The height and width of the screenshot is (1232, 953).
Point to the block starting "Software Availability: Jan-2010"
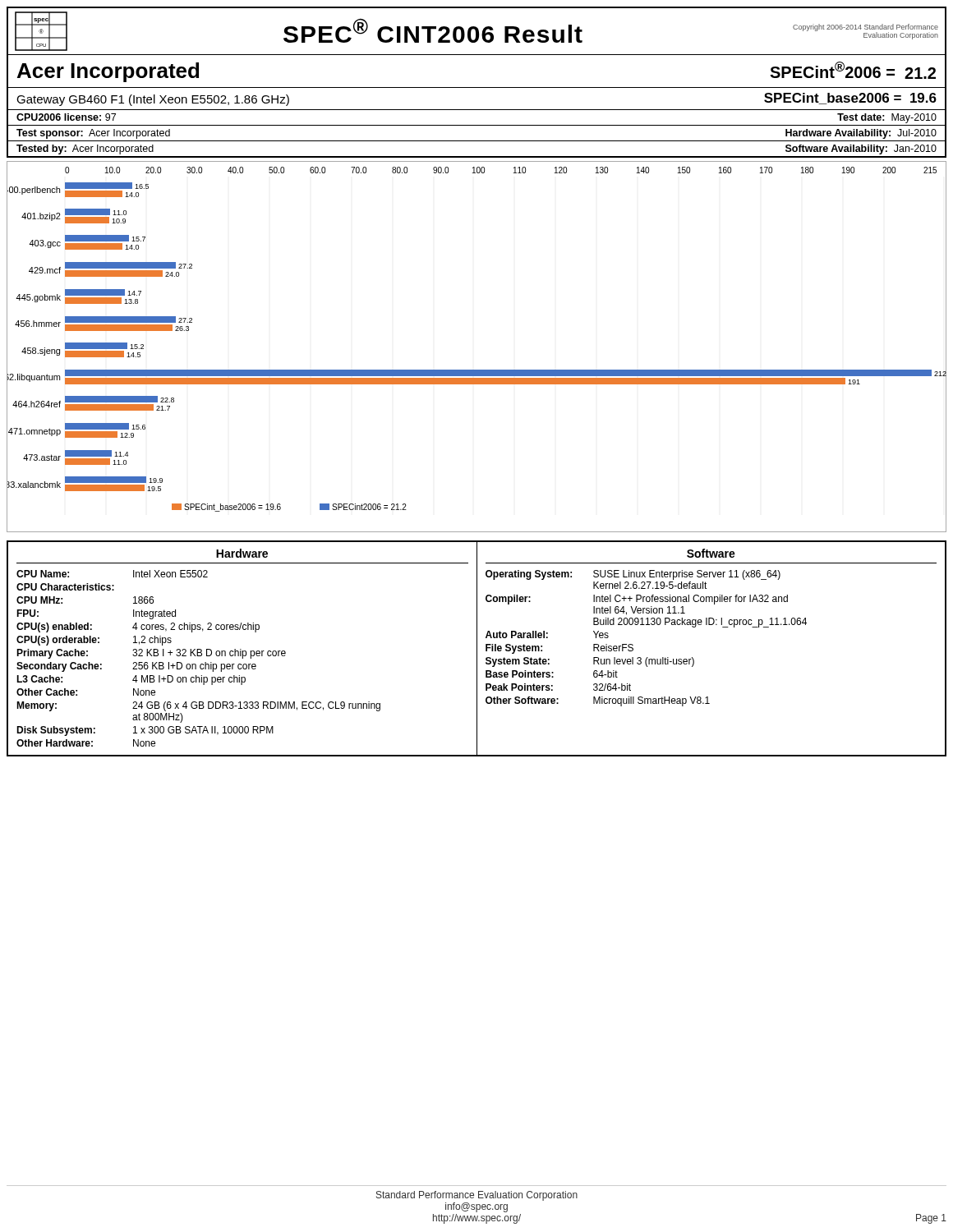pyautogui.click(x=861, y=149)
